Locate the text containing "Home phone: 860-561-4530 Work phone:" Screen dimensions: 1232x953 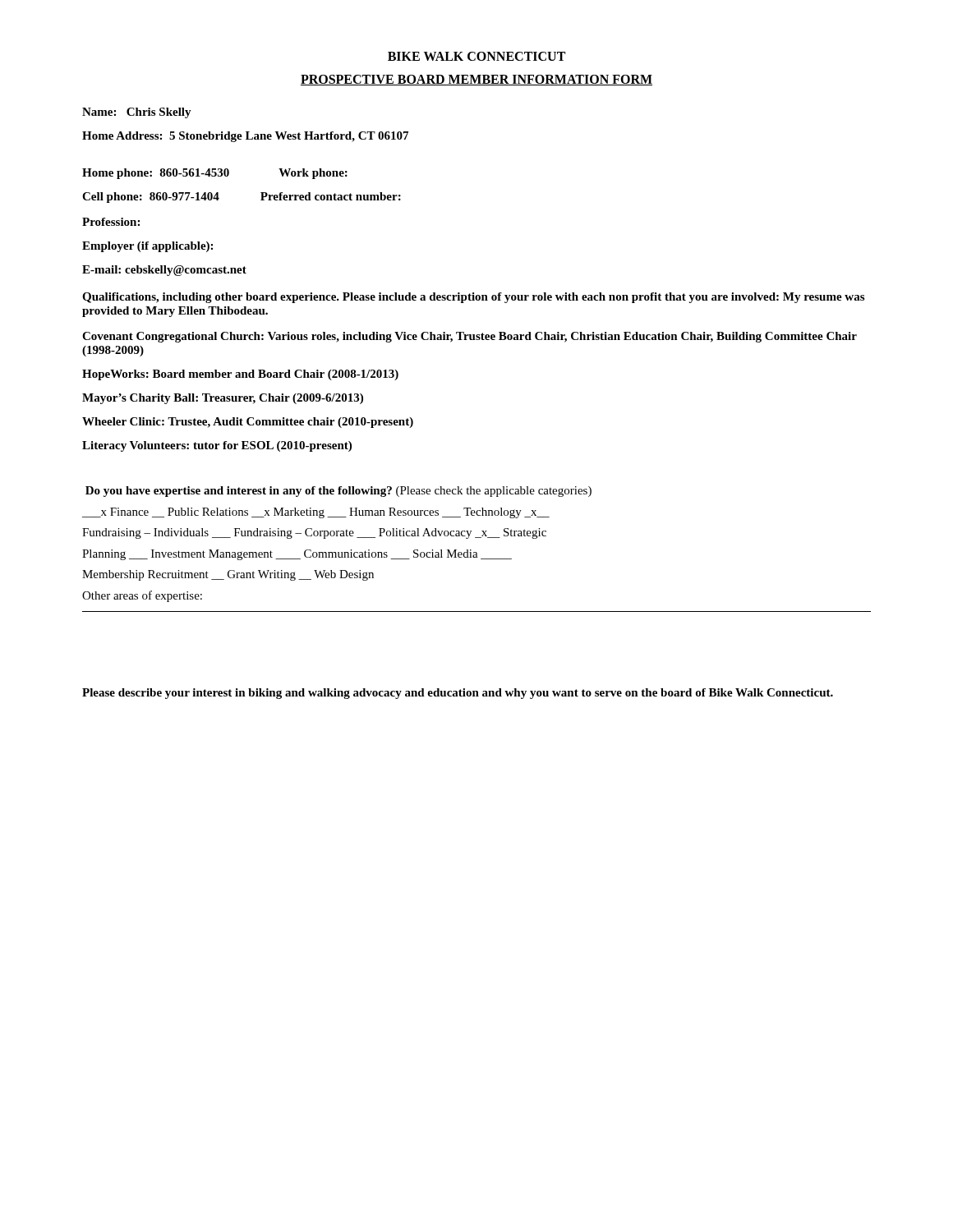coord(215,173)
